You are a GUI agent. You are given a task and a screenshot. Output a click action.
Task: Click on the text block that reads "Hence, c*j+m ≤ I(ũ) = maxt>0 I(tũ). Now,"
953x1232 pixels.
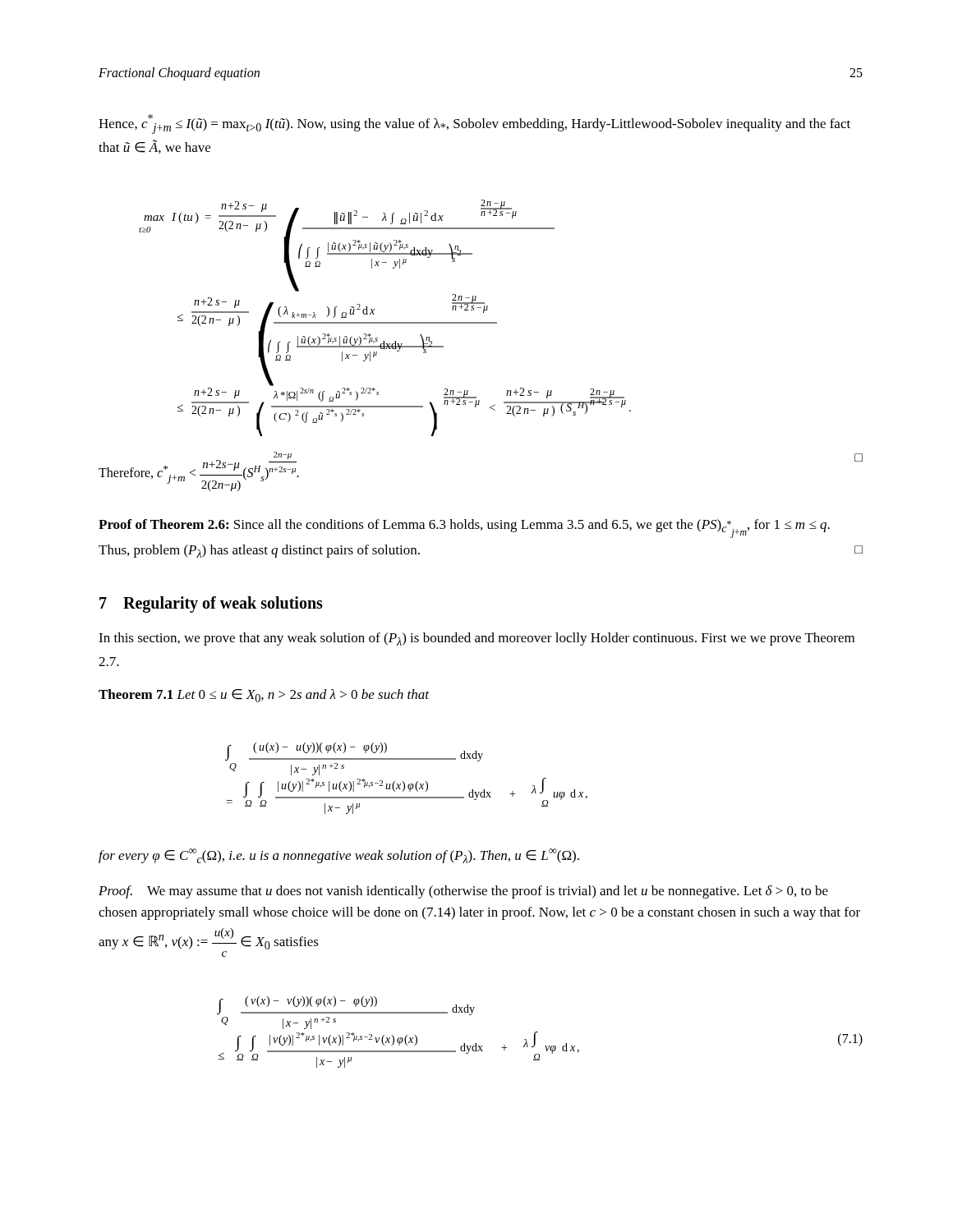(x=481, y=134)
